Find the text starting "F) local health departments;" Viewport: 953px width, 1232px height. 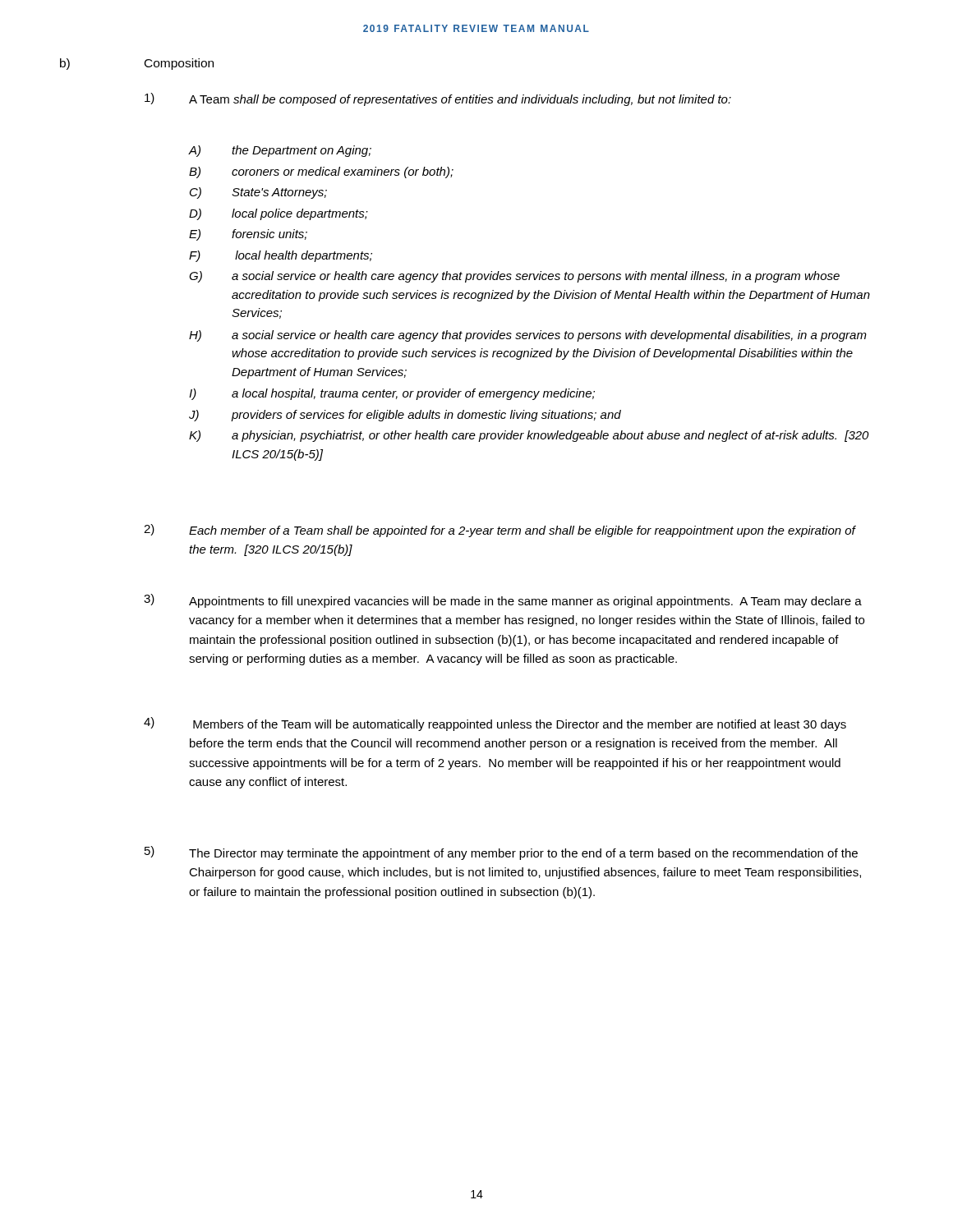pyautogui.click(x=281, y=256)
